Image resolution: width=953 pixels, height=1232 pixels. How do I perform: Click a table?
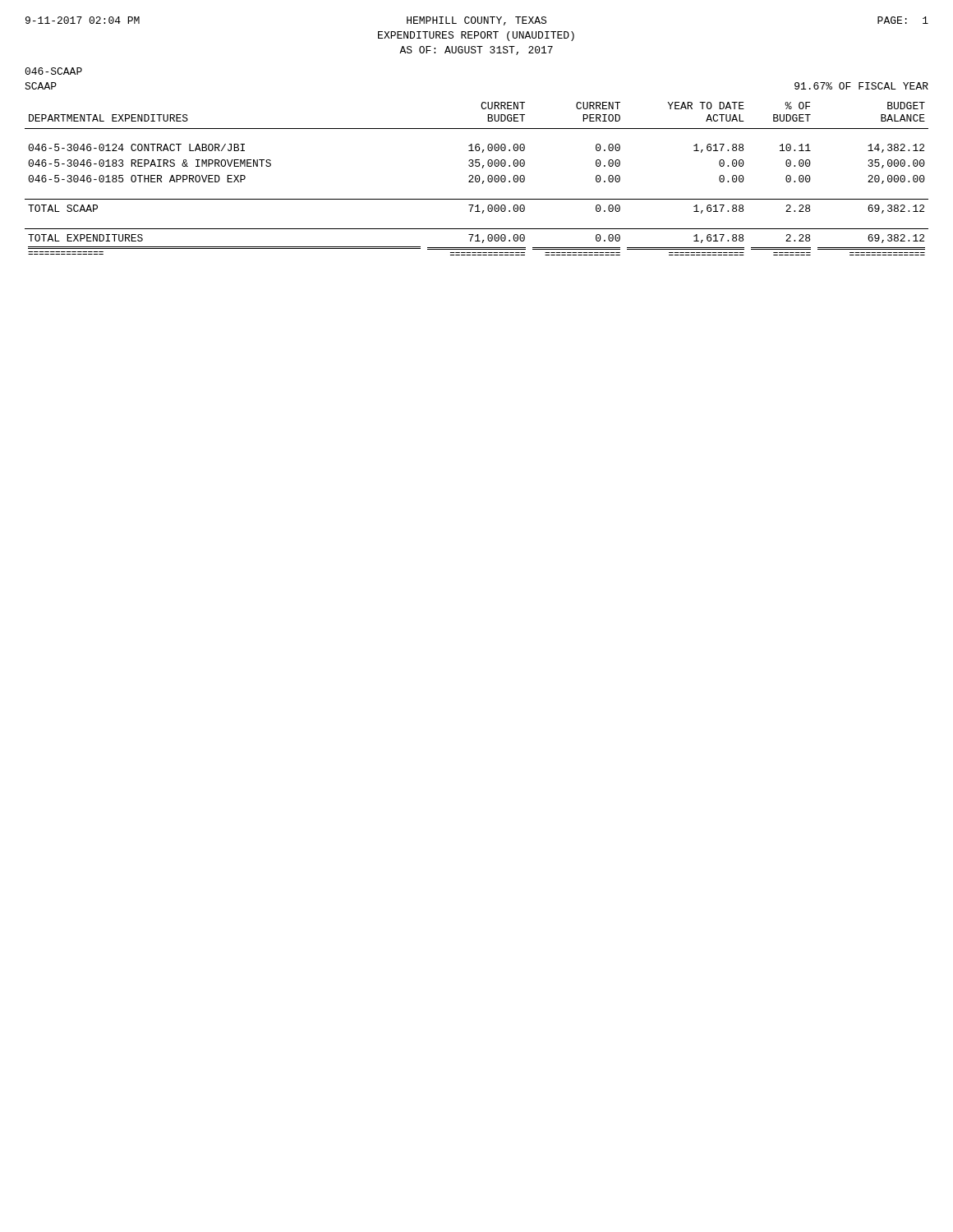[476, 179]
